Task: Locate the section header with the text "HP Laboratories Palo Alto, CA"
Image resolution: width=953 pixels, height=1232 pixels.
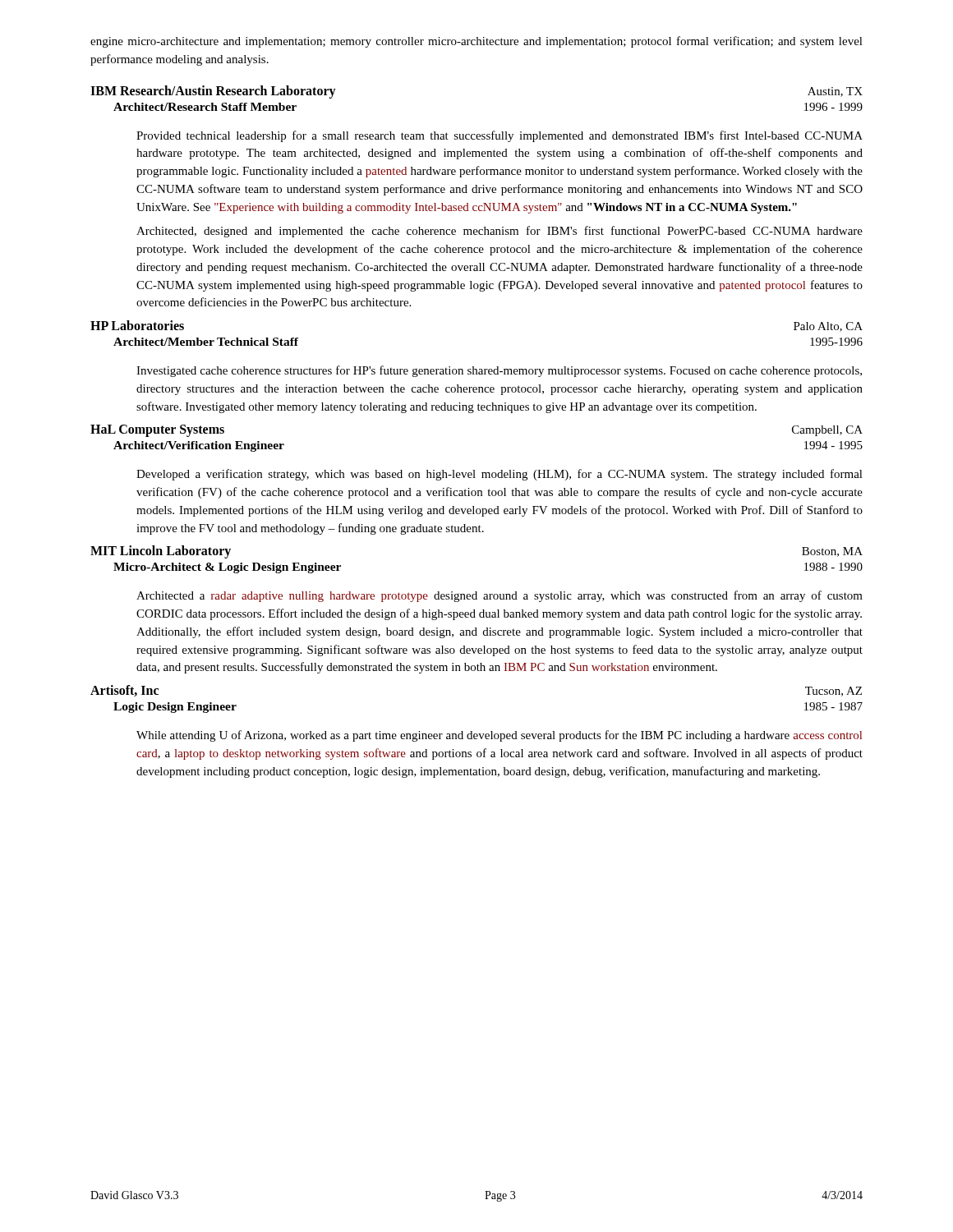Action: (x=138, y=326)
